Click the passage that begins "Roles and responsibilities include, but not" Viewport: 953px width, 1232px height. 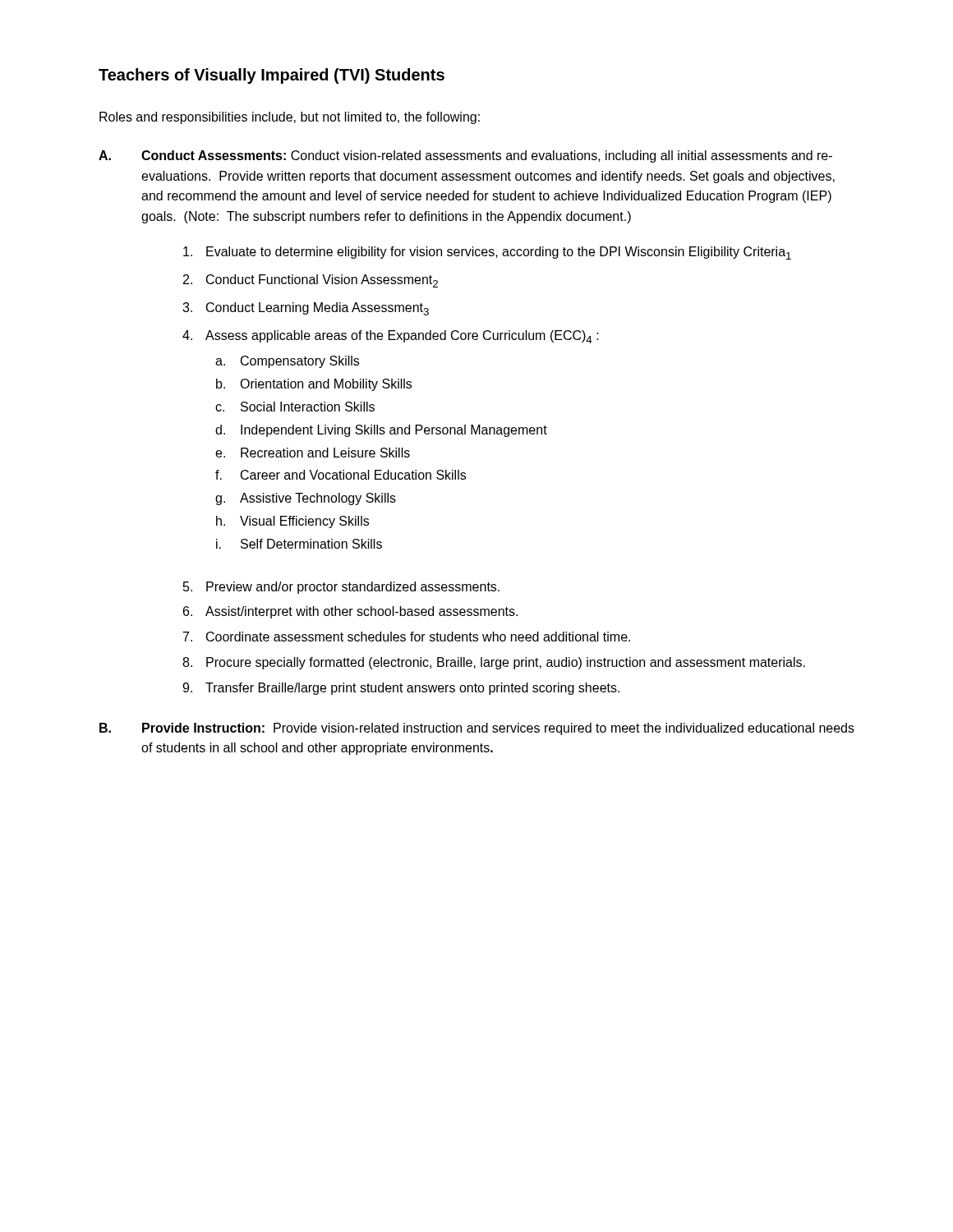[x=290, y=117]
